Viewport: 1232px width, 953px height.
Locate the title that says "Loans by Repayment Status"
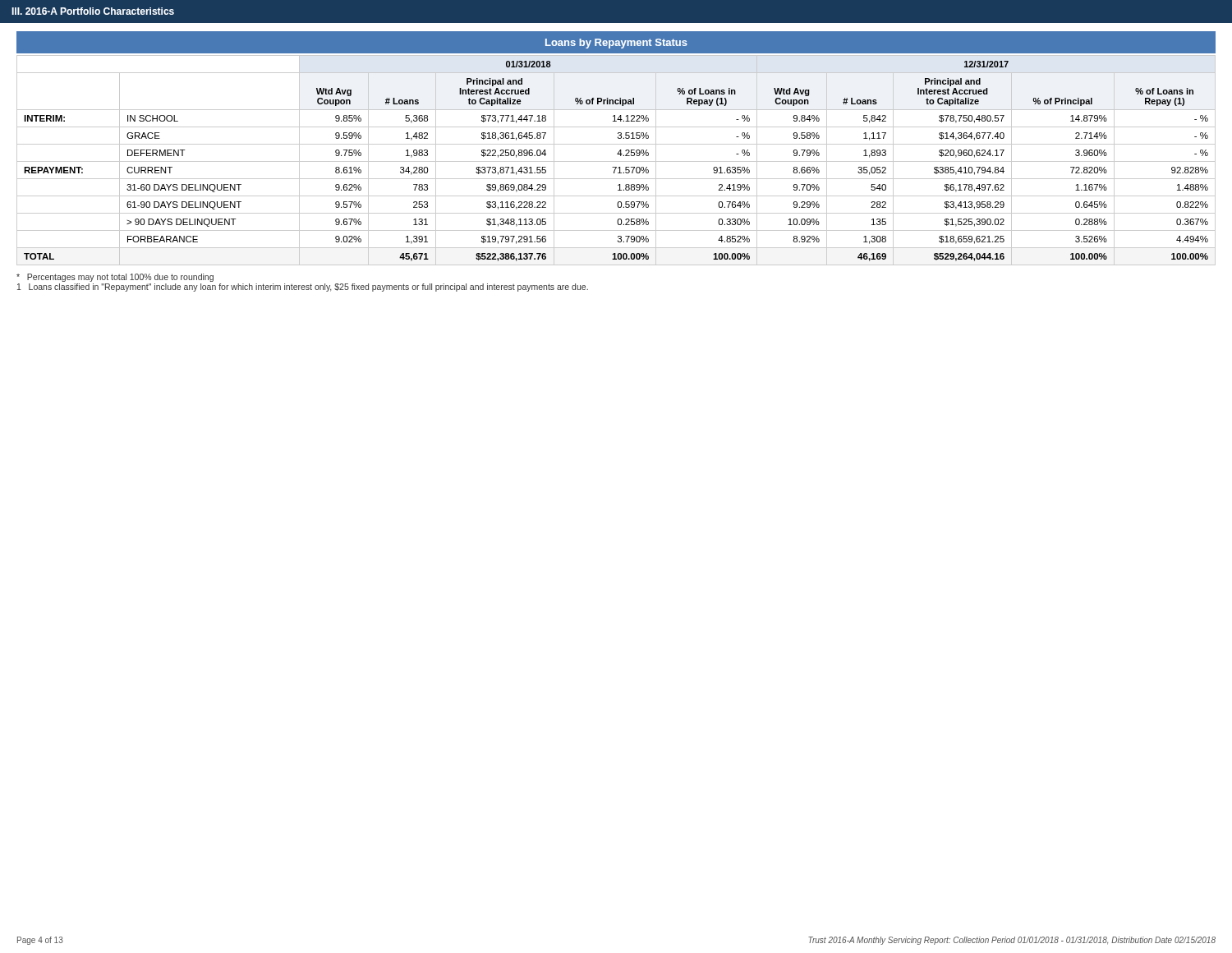(616, 42)
